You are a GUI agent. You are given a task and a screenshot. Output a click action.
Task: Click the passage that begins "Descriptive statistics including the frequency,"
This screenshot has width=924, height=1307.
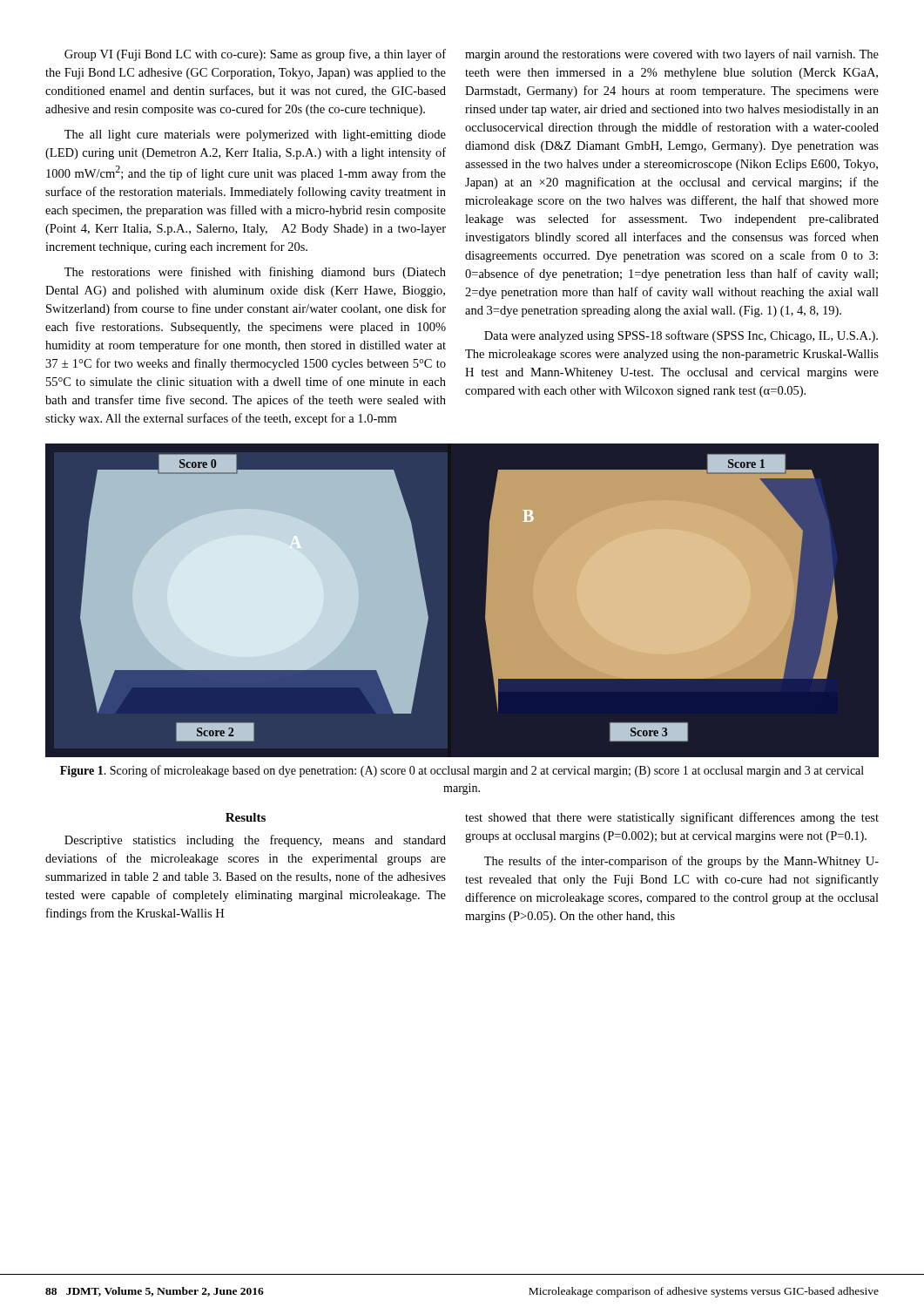pyautogui.click(x=246, y=877)
